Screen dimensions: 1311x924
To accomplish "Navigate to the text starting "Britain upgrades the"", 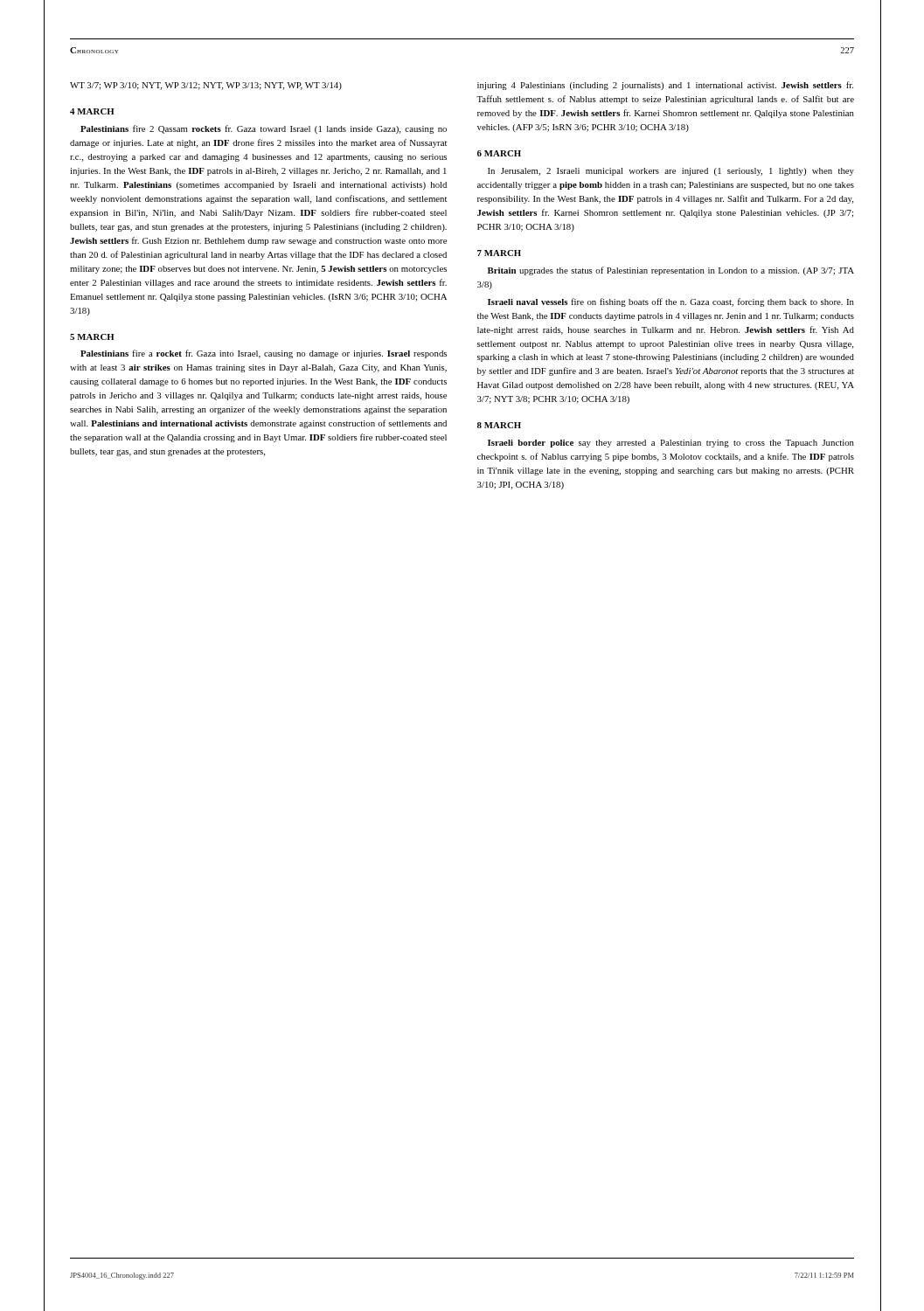I will click(x=665, y=278).
